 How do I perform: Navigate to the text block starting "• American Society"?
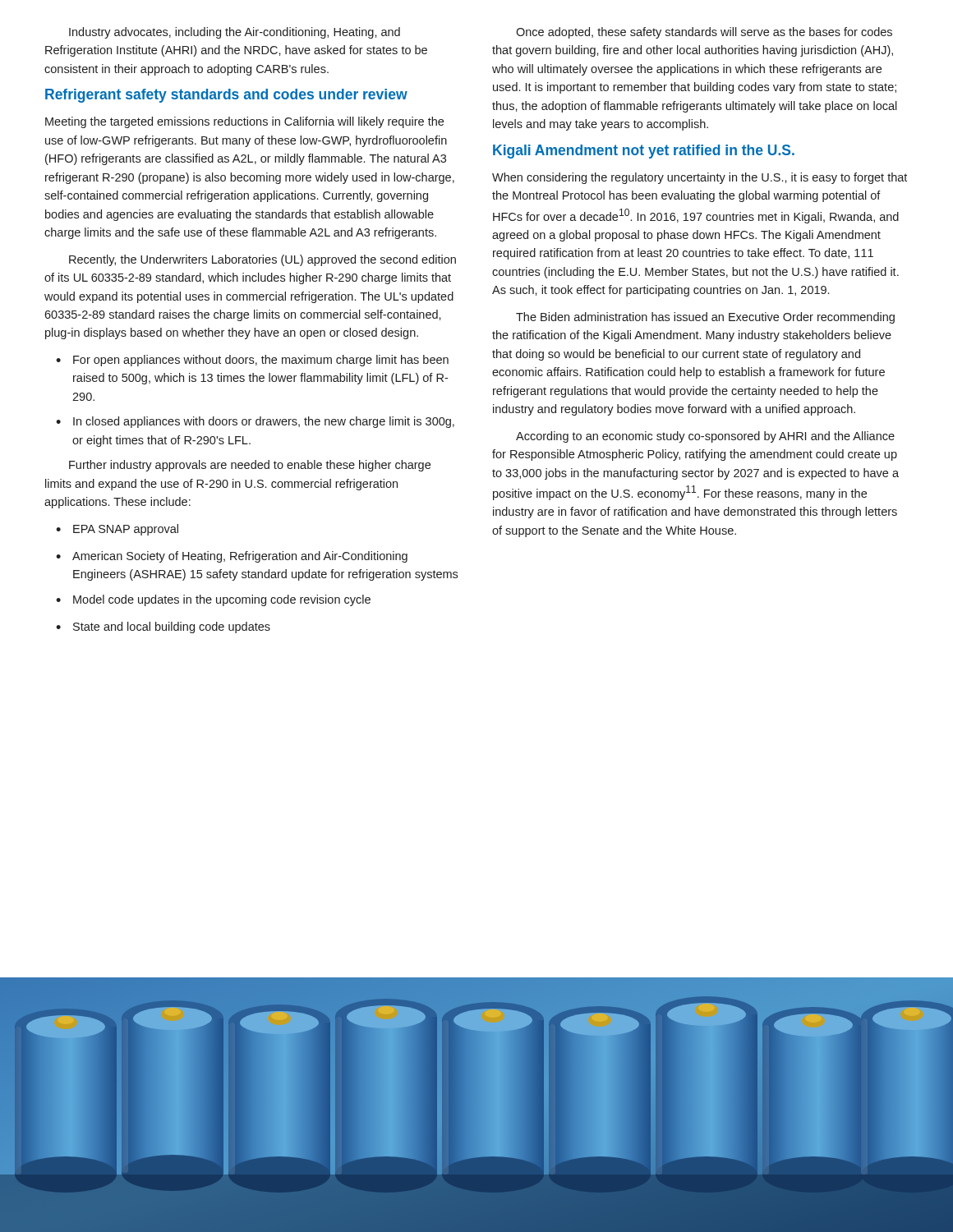[258, 565]
